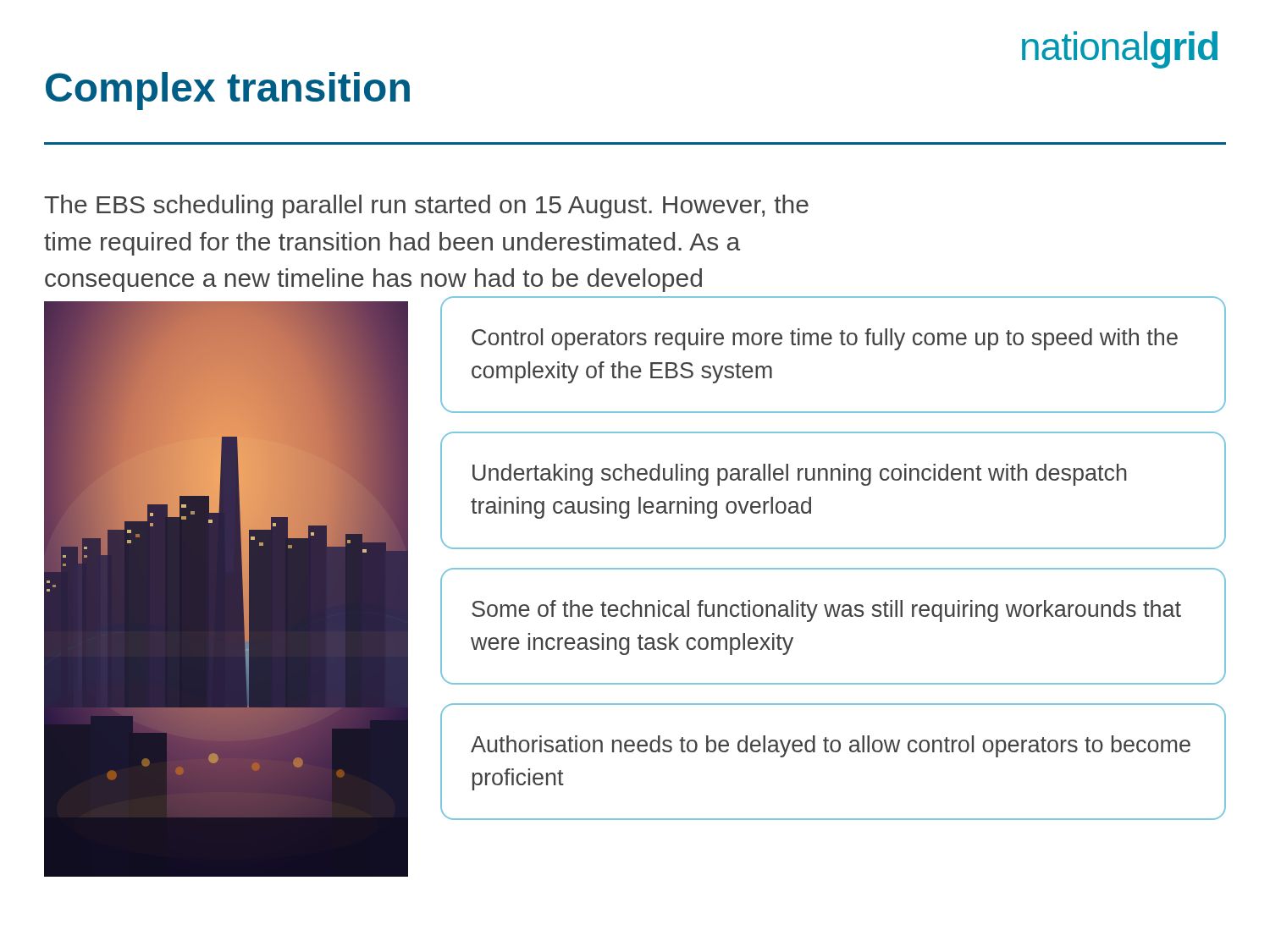Click on the passage starting "Complex transition"
Image resolution: width=1270 pixels, height=952 pixels.
pos(228,88)
